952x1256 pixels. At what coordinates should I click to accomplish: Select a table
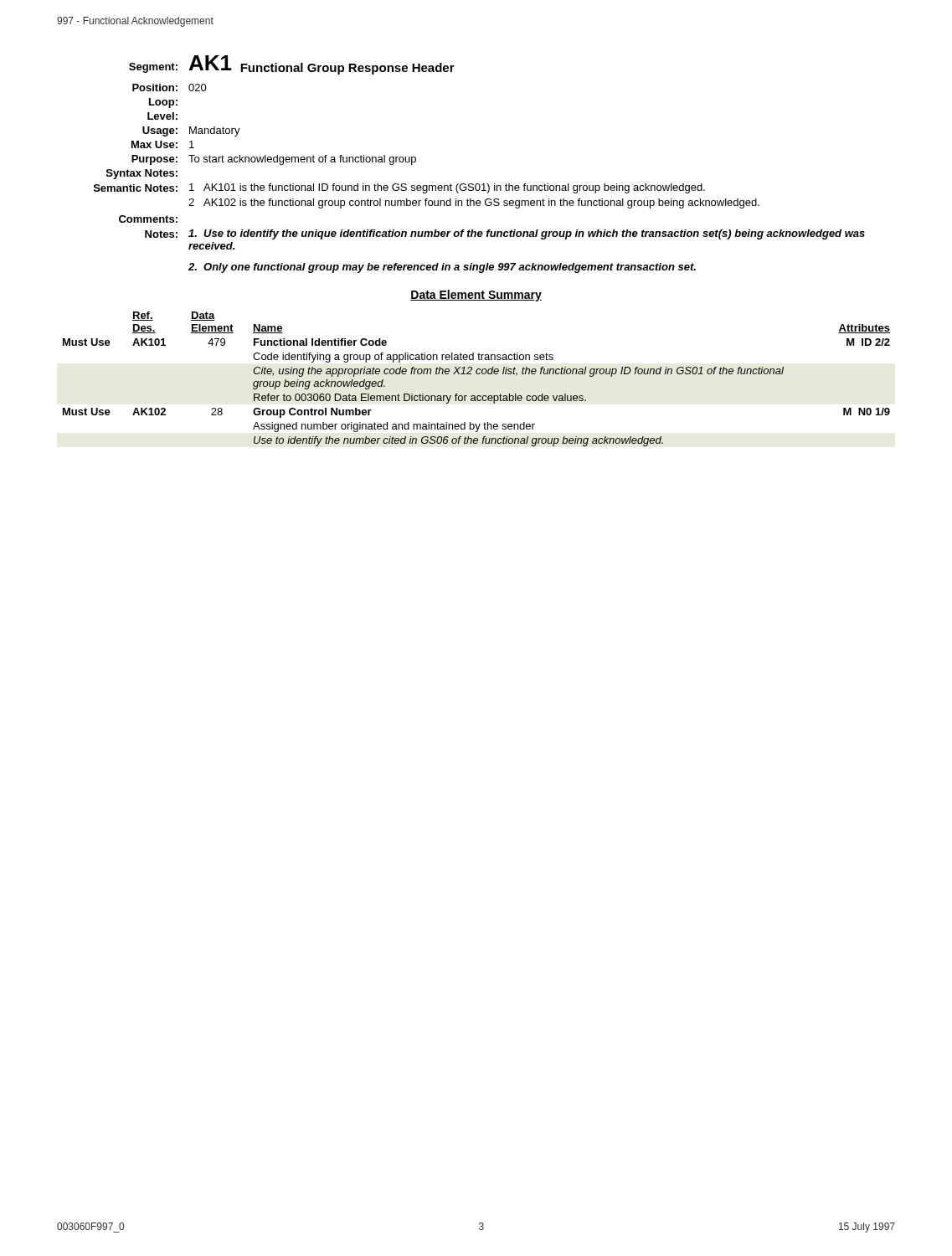pos(476,368)
